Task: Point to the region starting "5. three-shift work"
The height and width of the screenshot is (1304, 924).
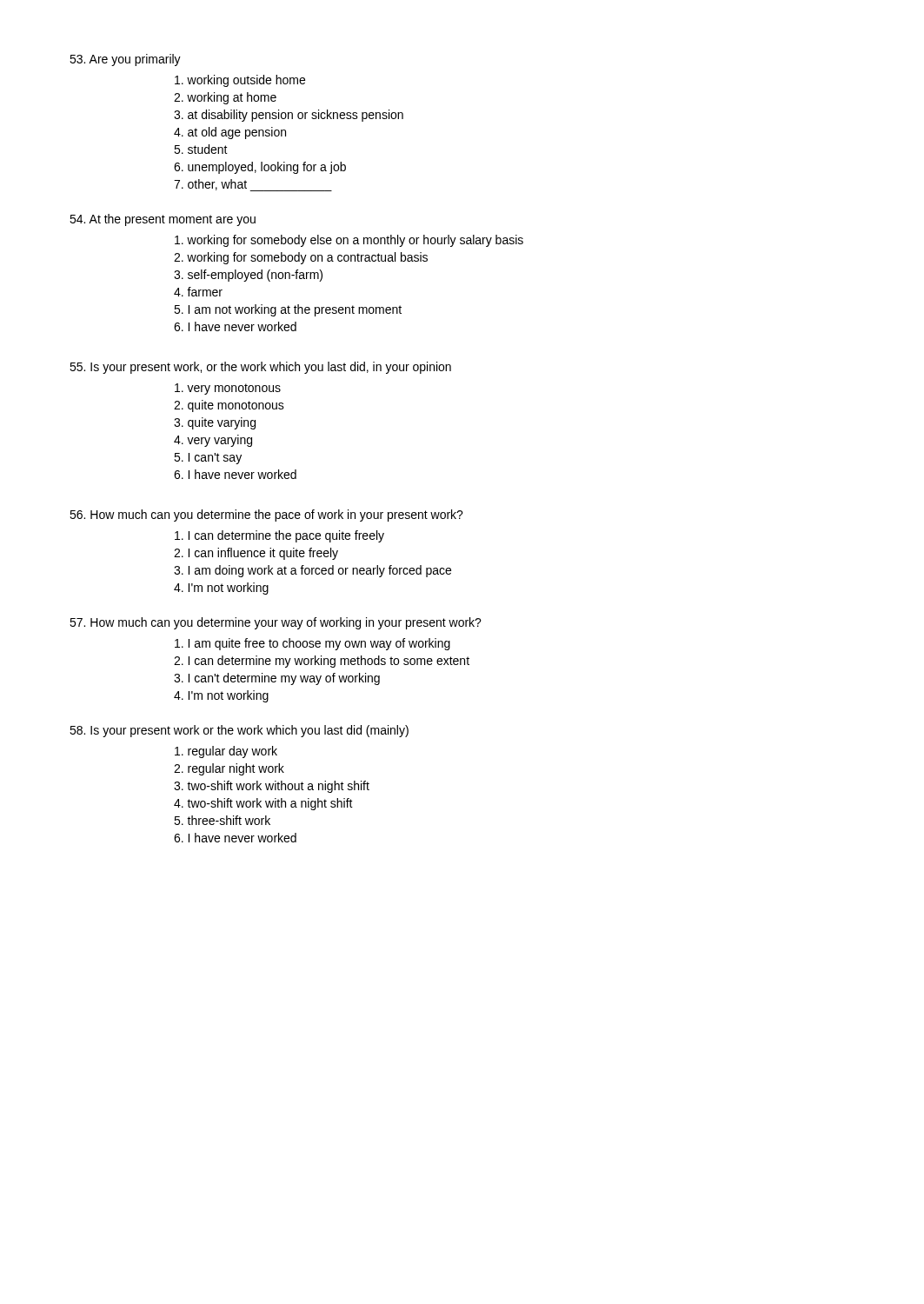Action: pos(222,821)
